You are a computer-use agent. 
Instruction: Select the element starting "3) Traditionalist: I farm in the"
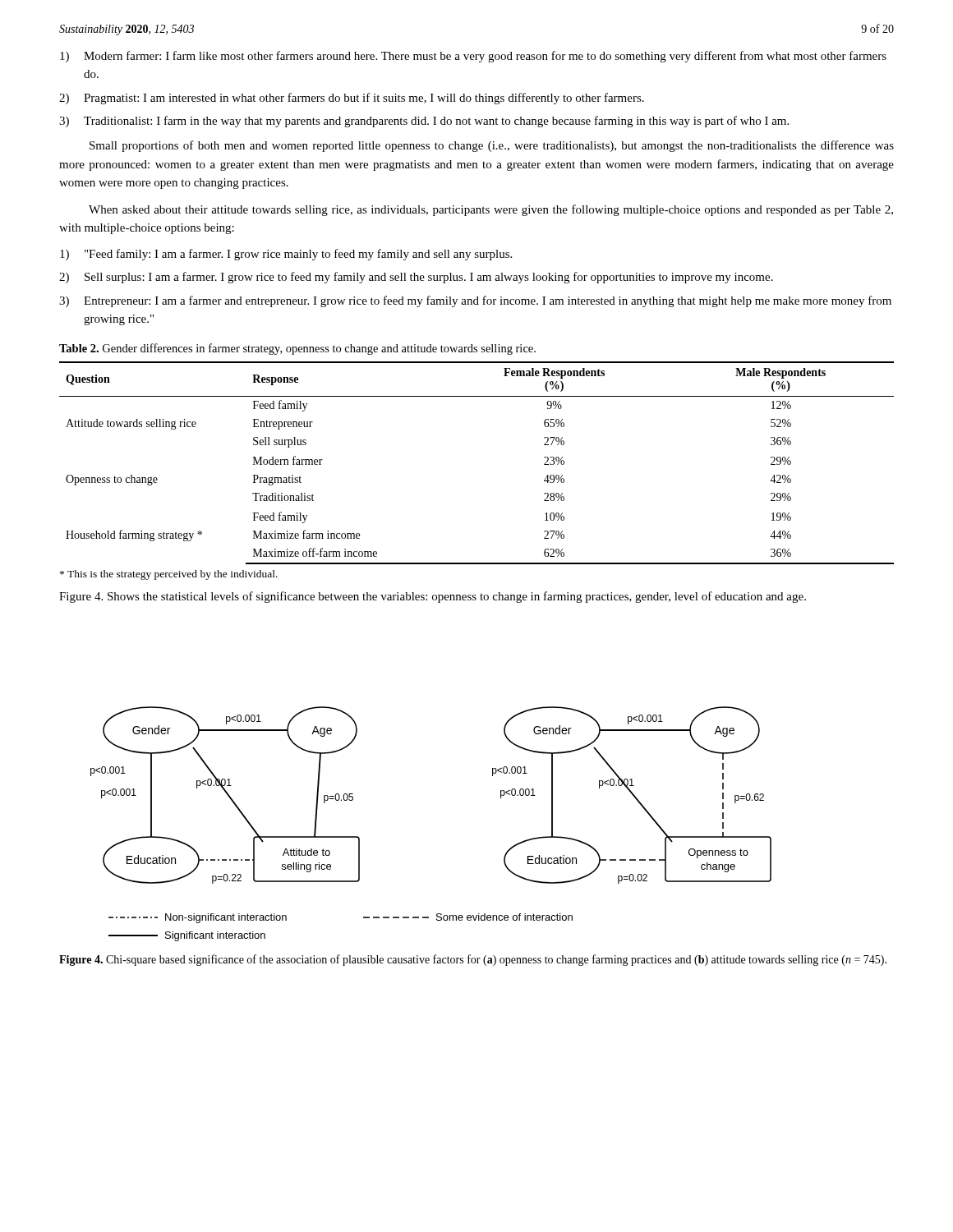click(476, 122)
